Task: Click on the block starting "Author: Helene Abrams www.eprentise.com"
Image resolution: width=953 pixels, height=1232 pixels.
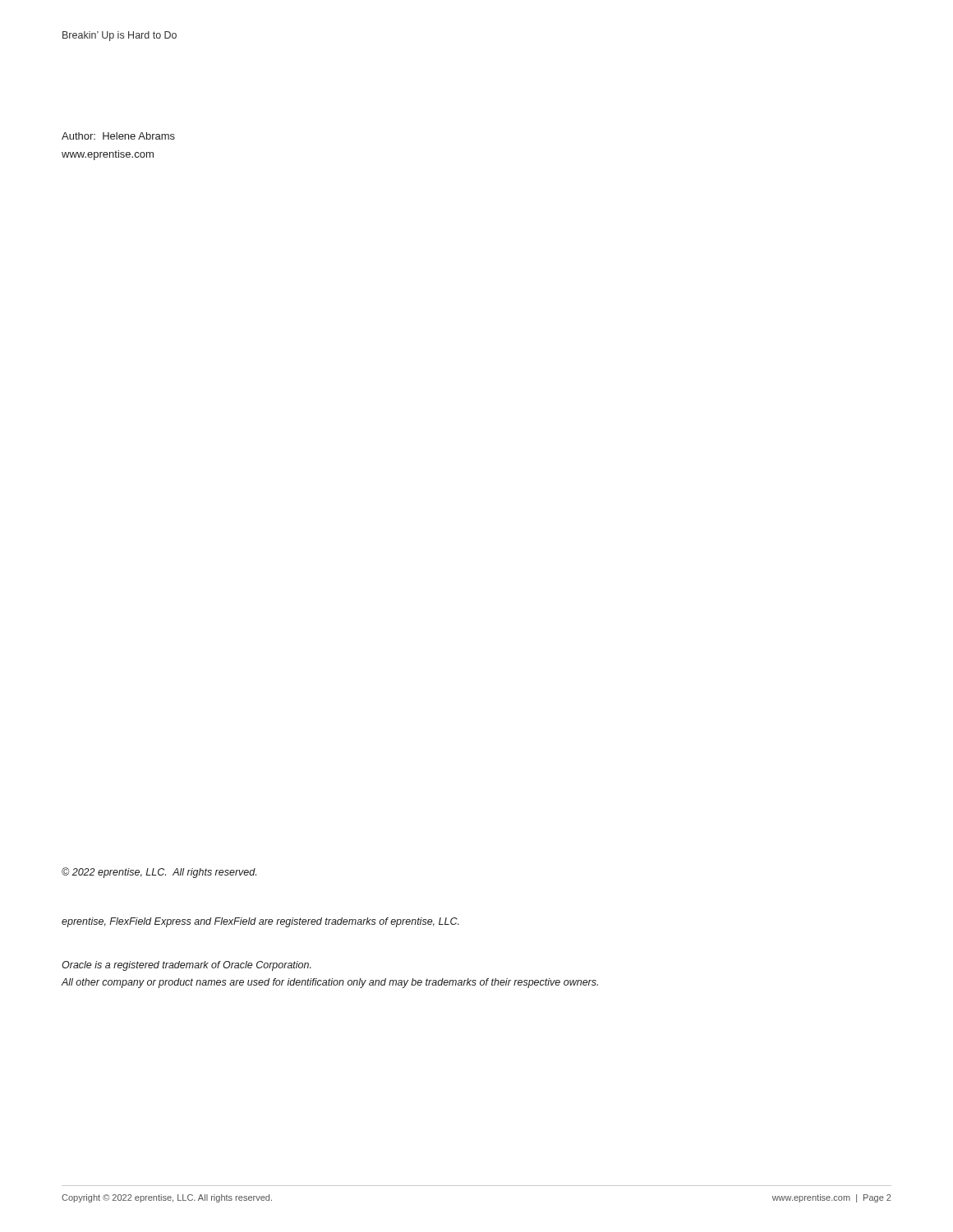Action: click(x=118, y=145)
